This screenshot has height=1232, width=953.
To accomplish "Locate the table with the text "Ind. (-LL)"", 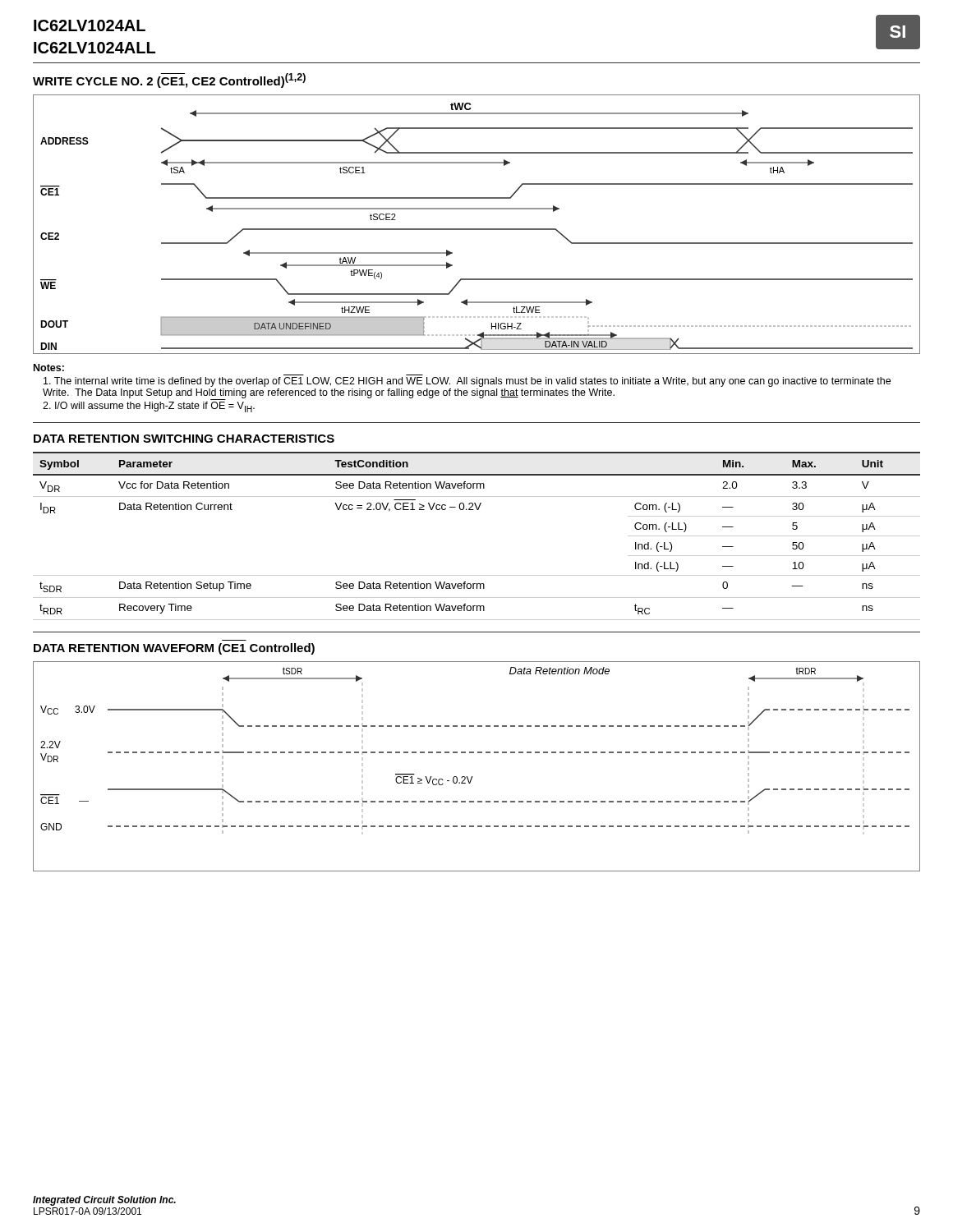I will 476,535.
